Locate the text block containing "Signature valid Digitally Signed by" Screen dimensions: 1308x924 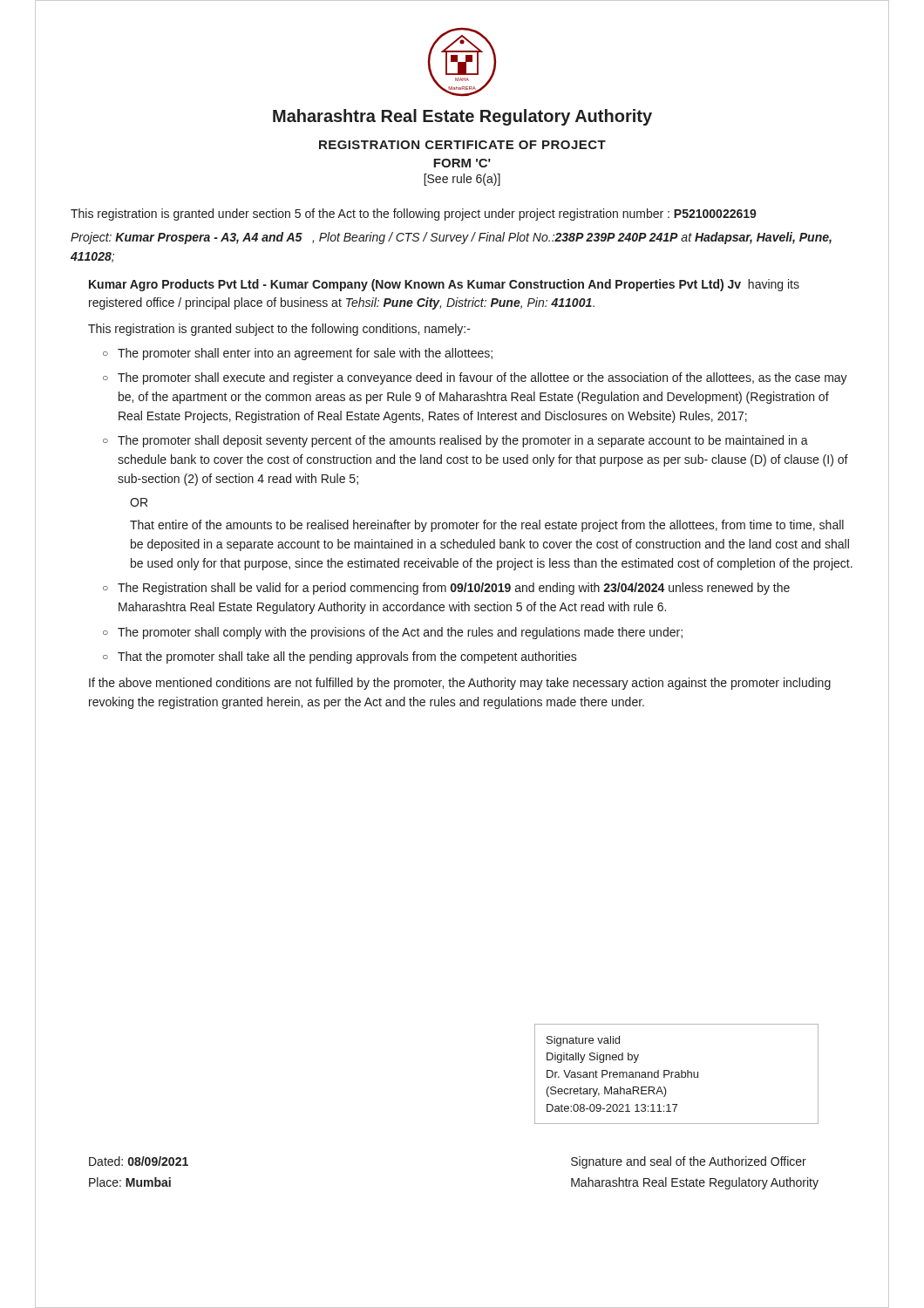[676, 1074]
